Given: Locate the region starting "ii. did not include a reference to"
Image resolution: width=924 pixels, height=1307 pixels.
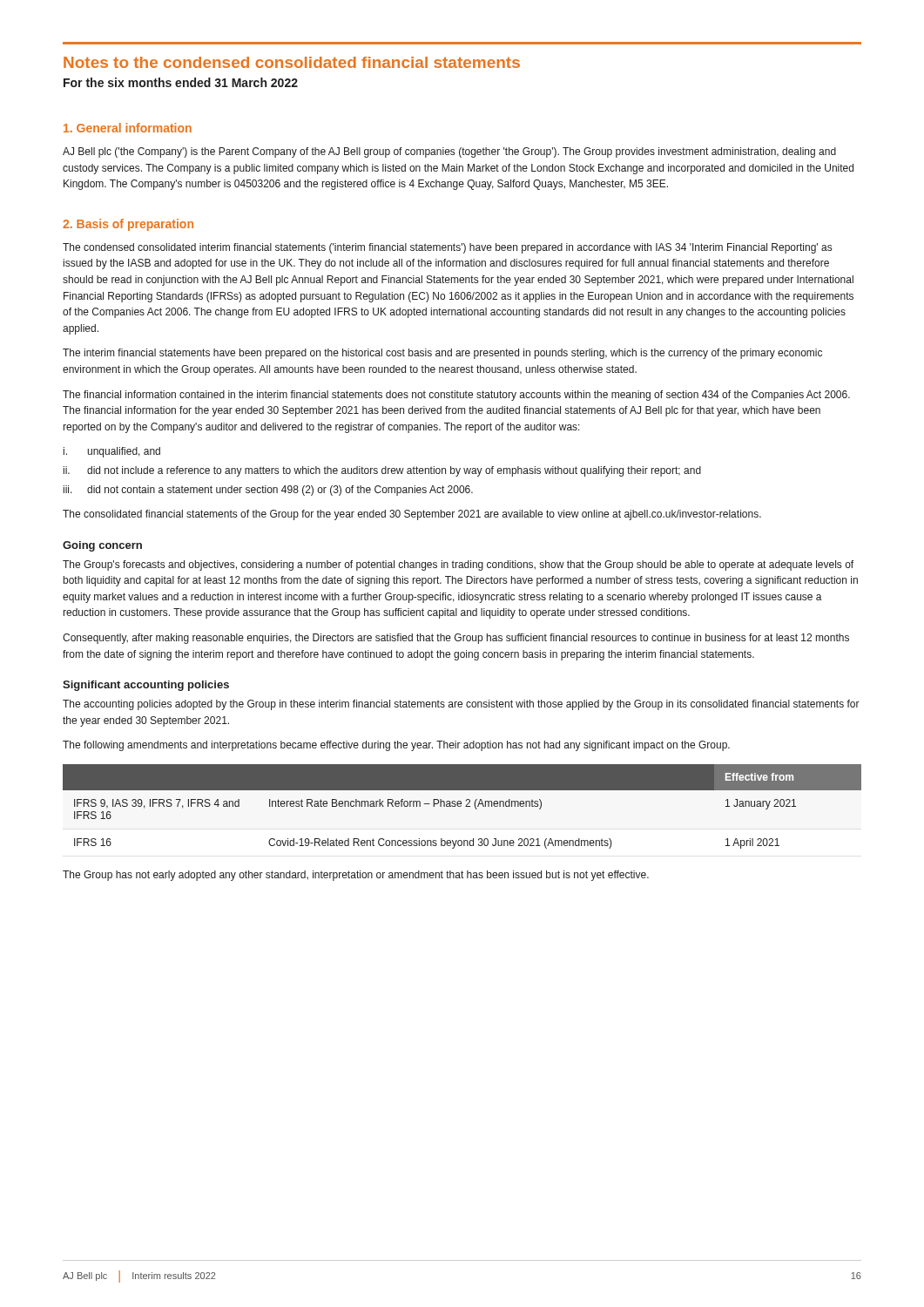Looking at the screenshot, I should click(x=382, y=471).
